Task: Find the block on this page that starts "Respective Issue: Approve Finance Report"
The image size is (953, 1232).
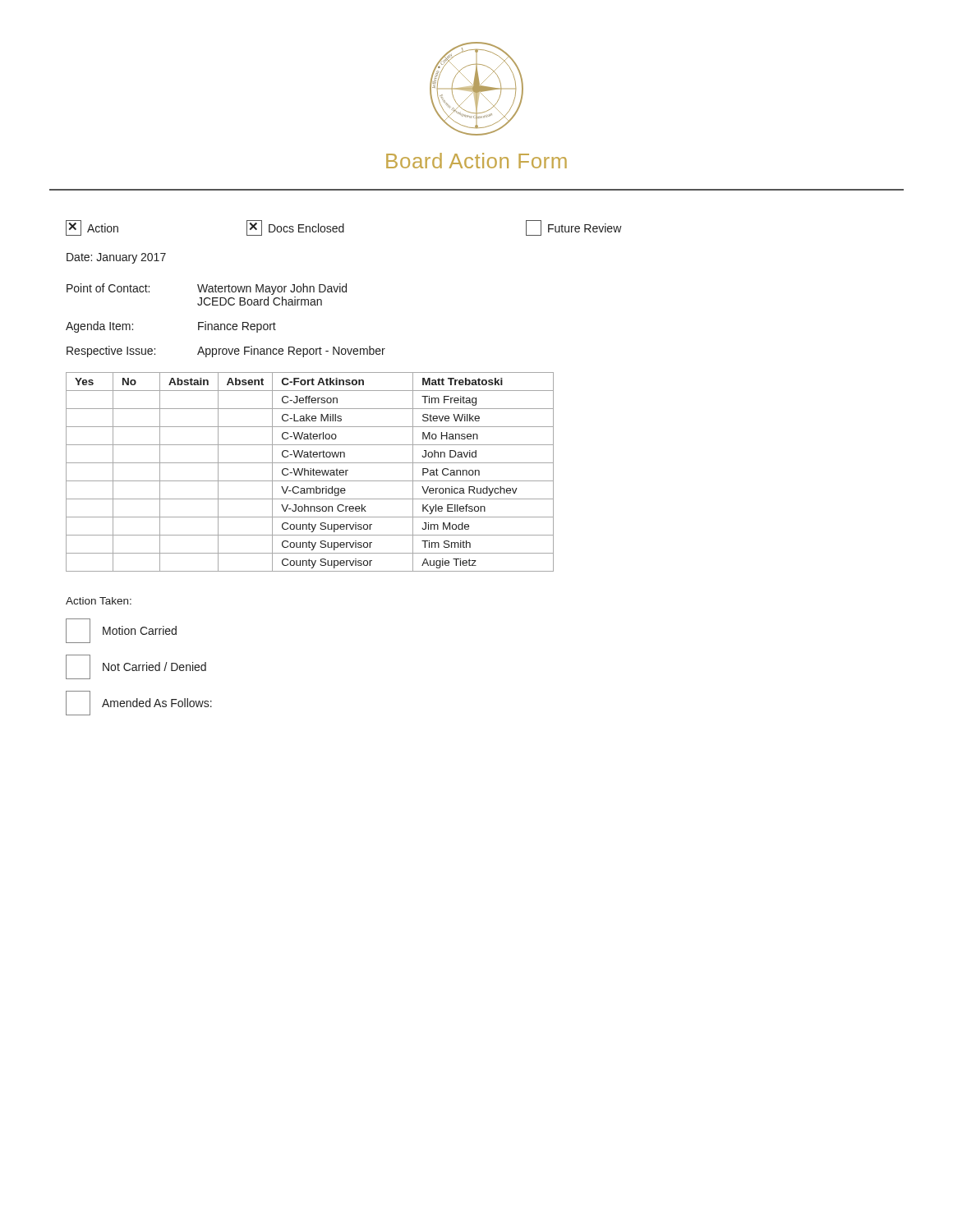Action: (225, 351)
